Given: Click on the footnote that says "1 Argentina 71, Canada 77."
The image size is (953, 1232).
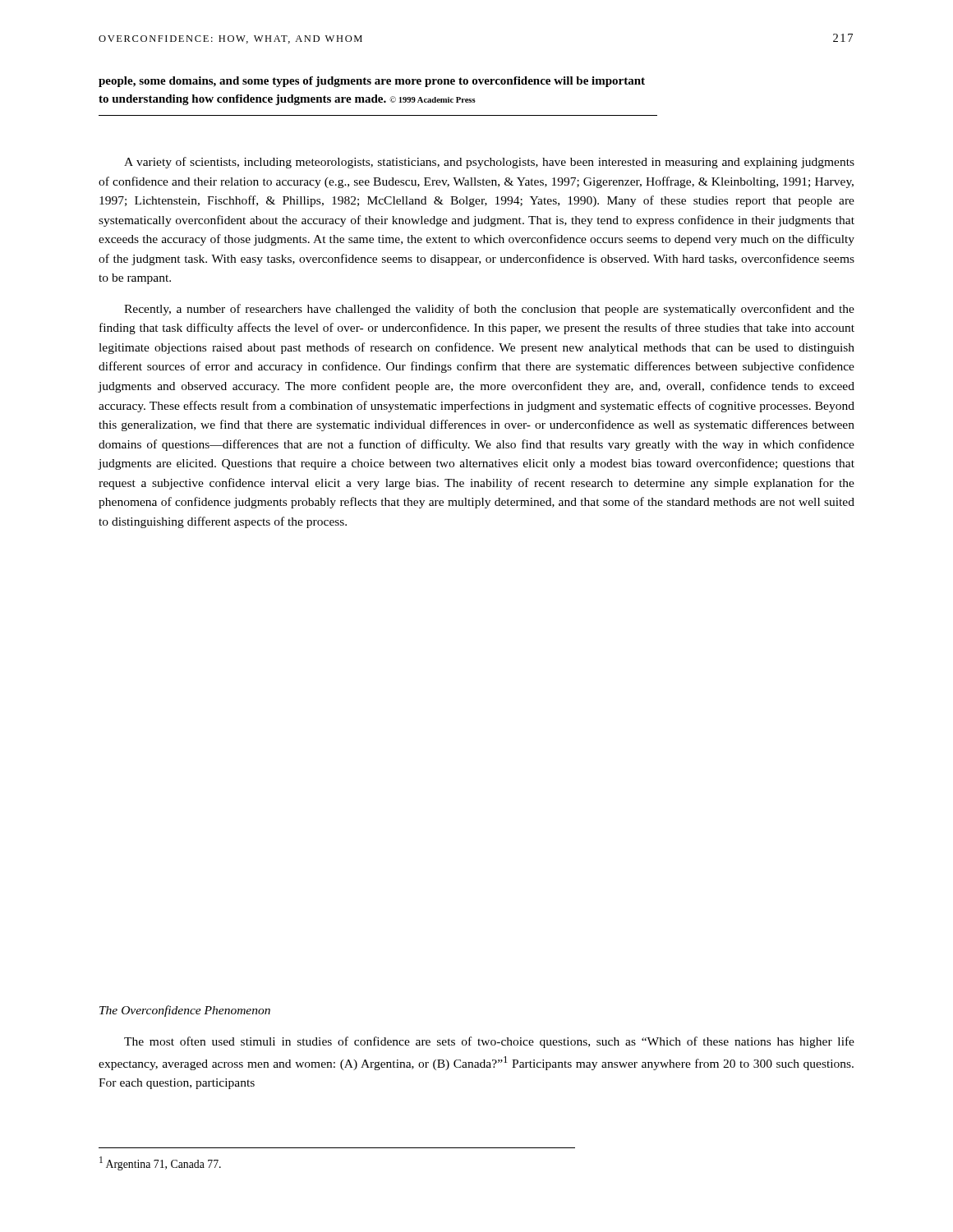Looking at the screenshot, I should point(160,1162).
